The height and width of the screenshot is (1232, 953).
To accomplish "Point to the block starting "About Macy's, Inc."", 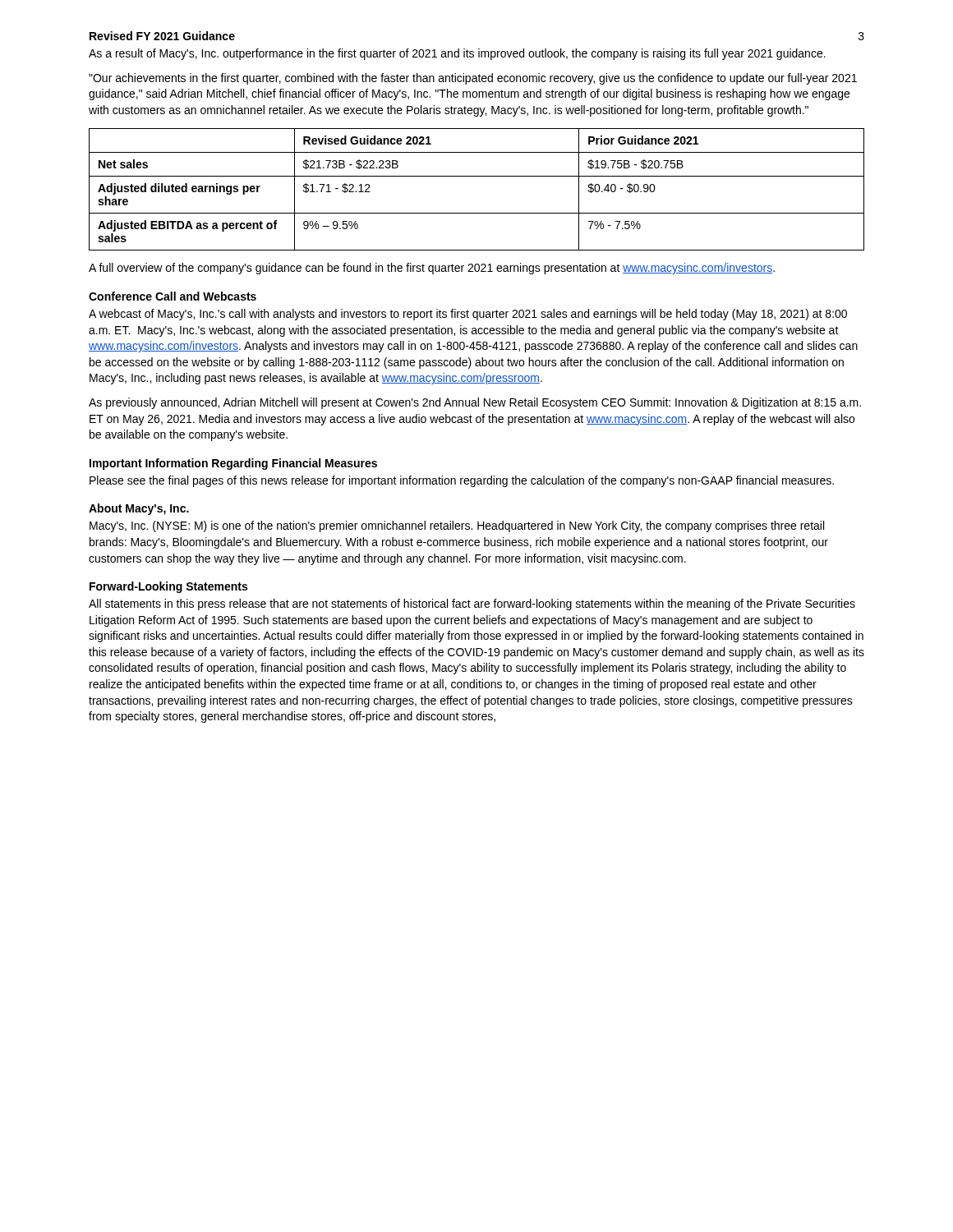I will point(139,509).
